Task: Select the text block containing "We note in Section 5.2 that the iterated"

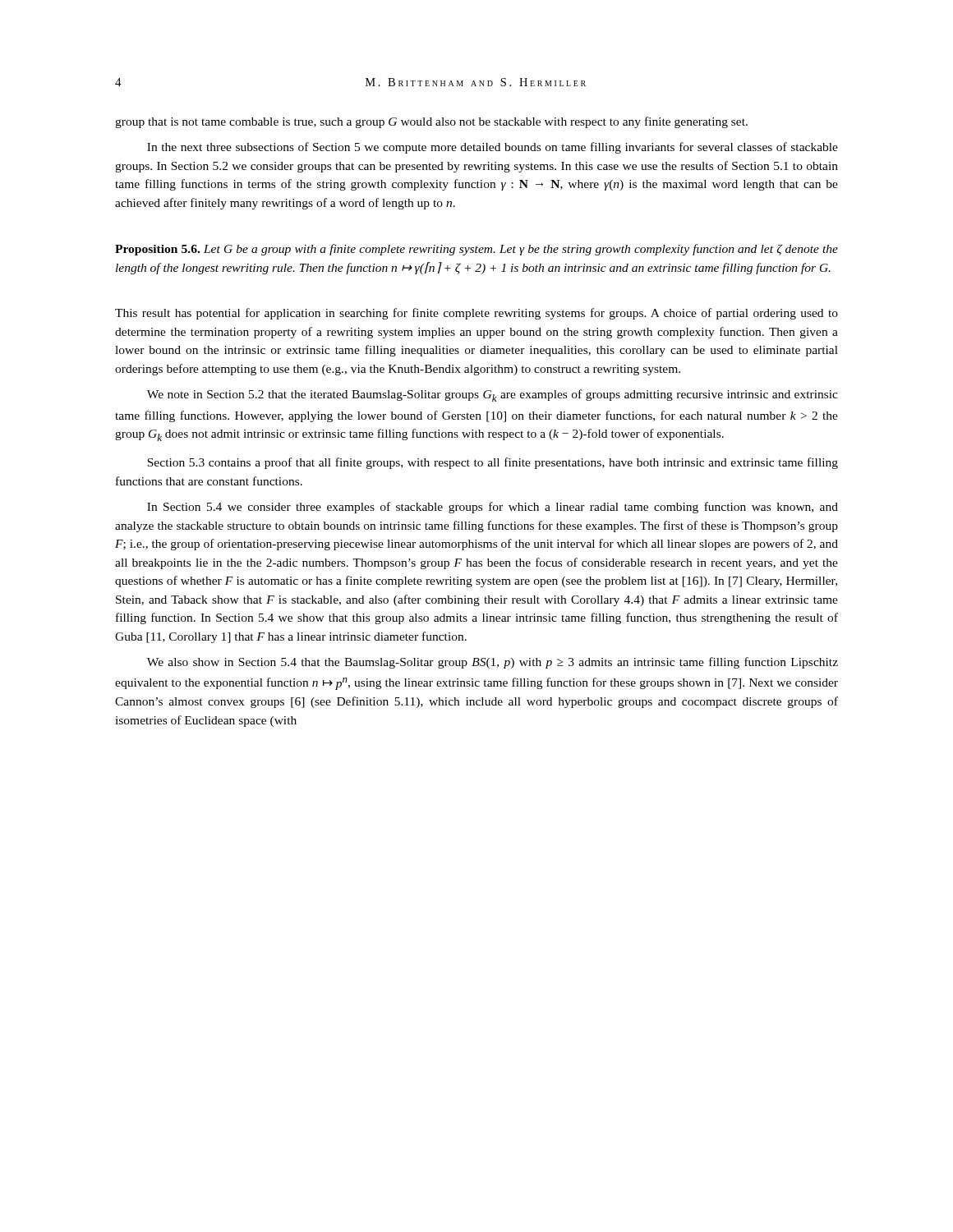Action: (476, 416)
